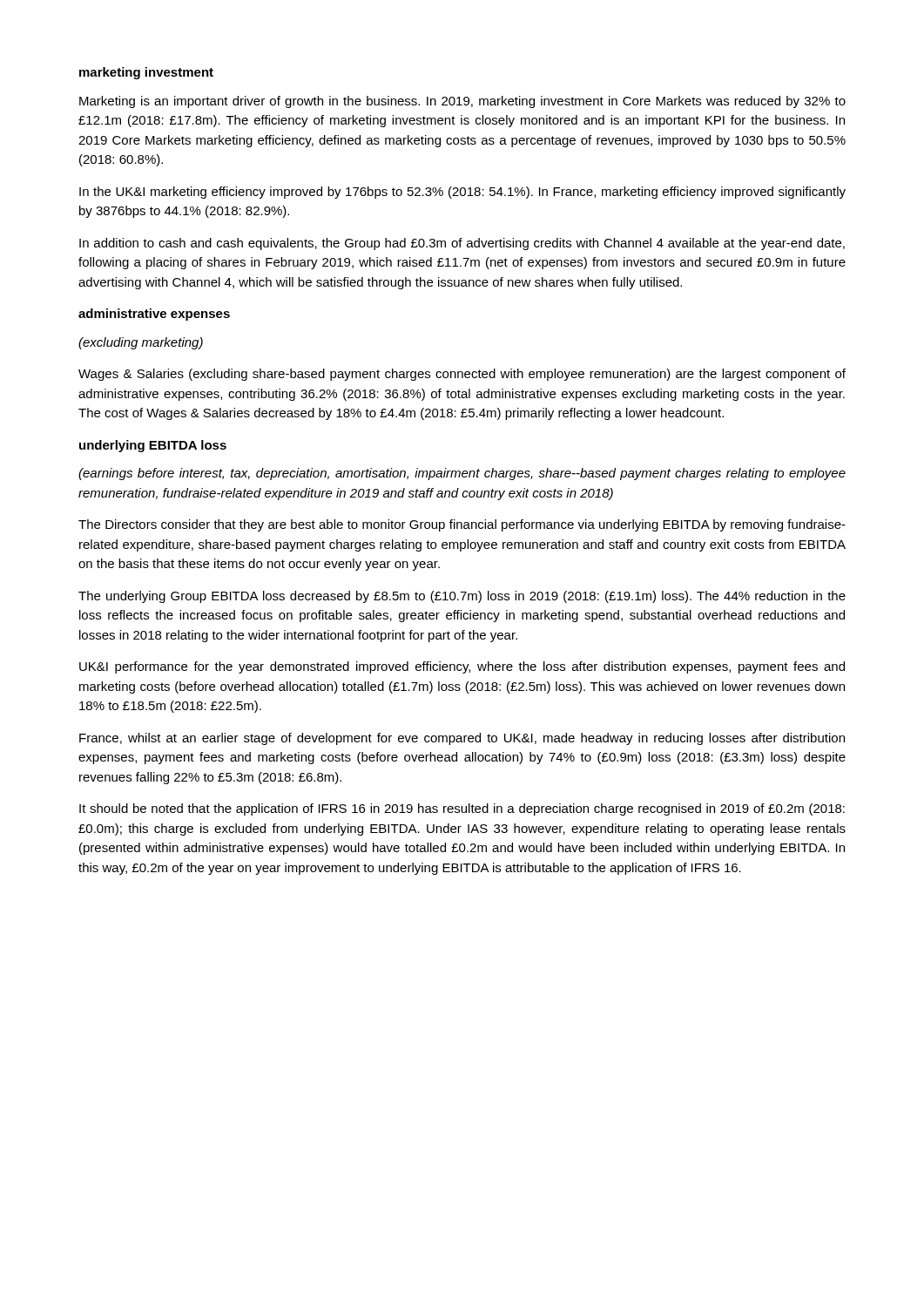924x1307 pixels.
Task: Click the passage that begins "(earnings before interest, tax, depreciation, amortisation, impairment"
Action: pyautogui.click(x=462, y=483)
